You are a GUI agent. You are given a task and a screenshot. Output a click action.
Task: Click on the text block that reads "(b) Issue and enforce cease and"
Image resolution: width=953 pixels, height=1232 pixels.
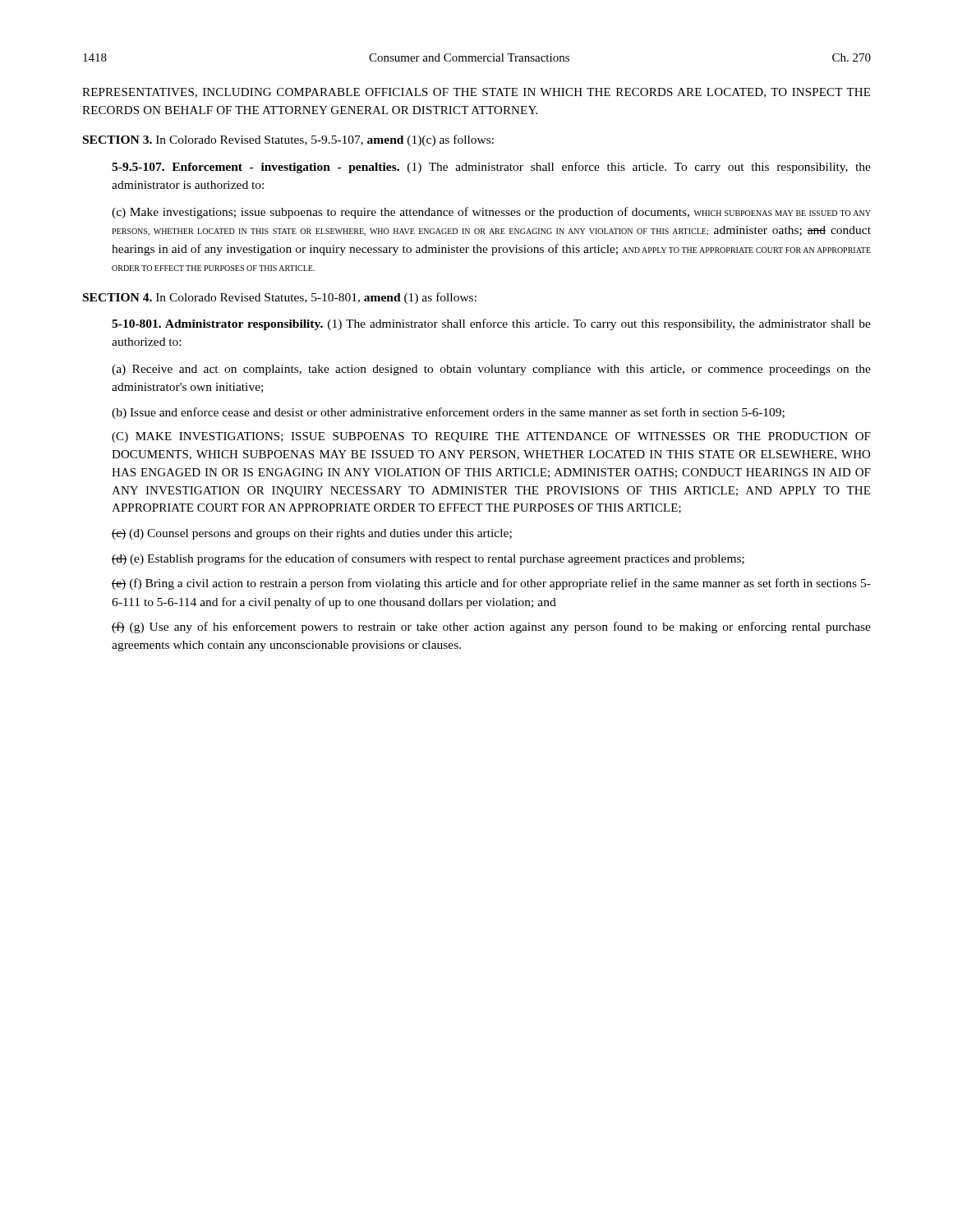(449, 412)
